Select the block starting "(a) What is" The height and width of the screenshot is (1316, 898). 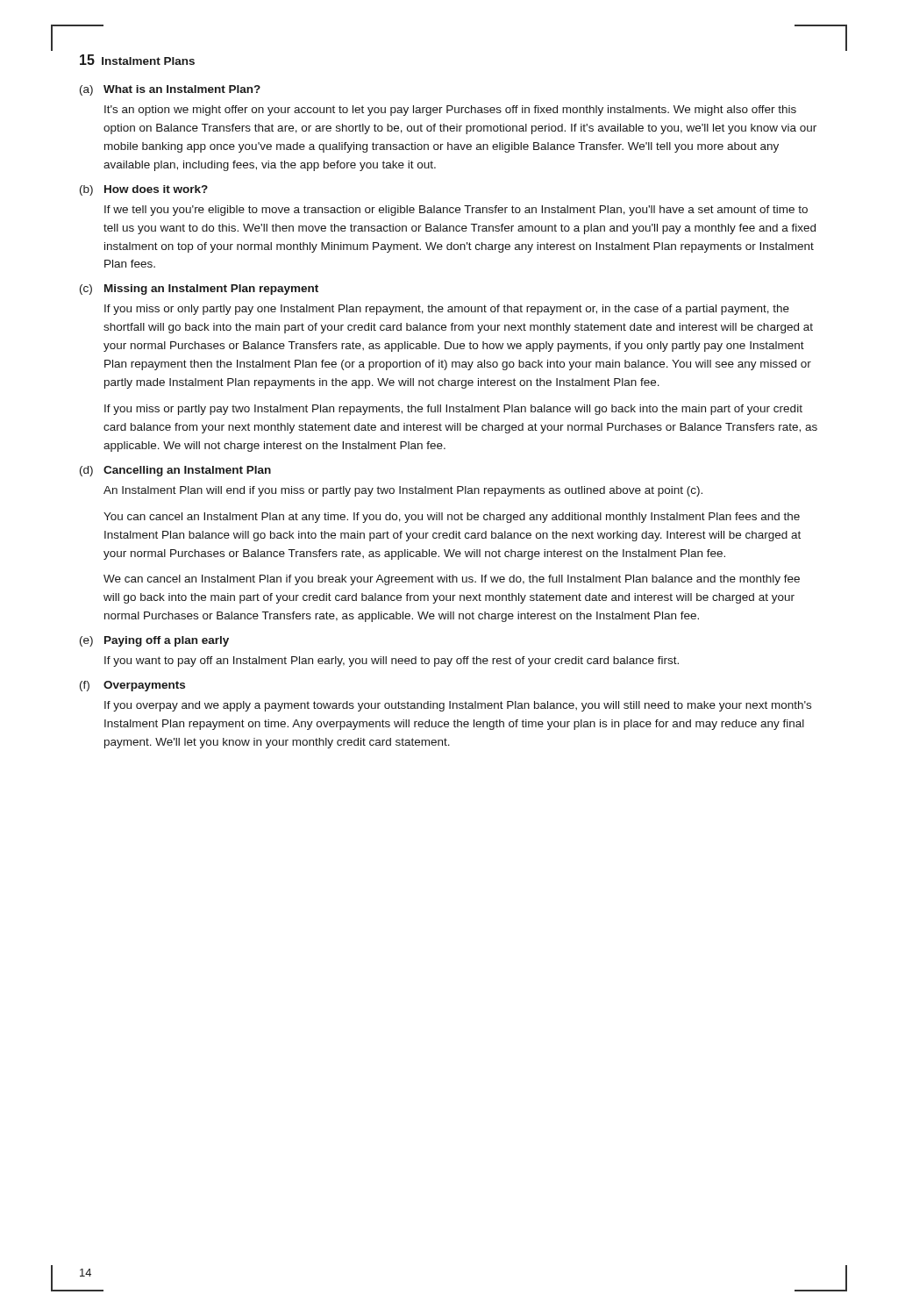pos(170,90)
